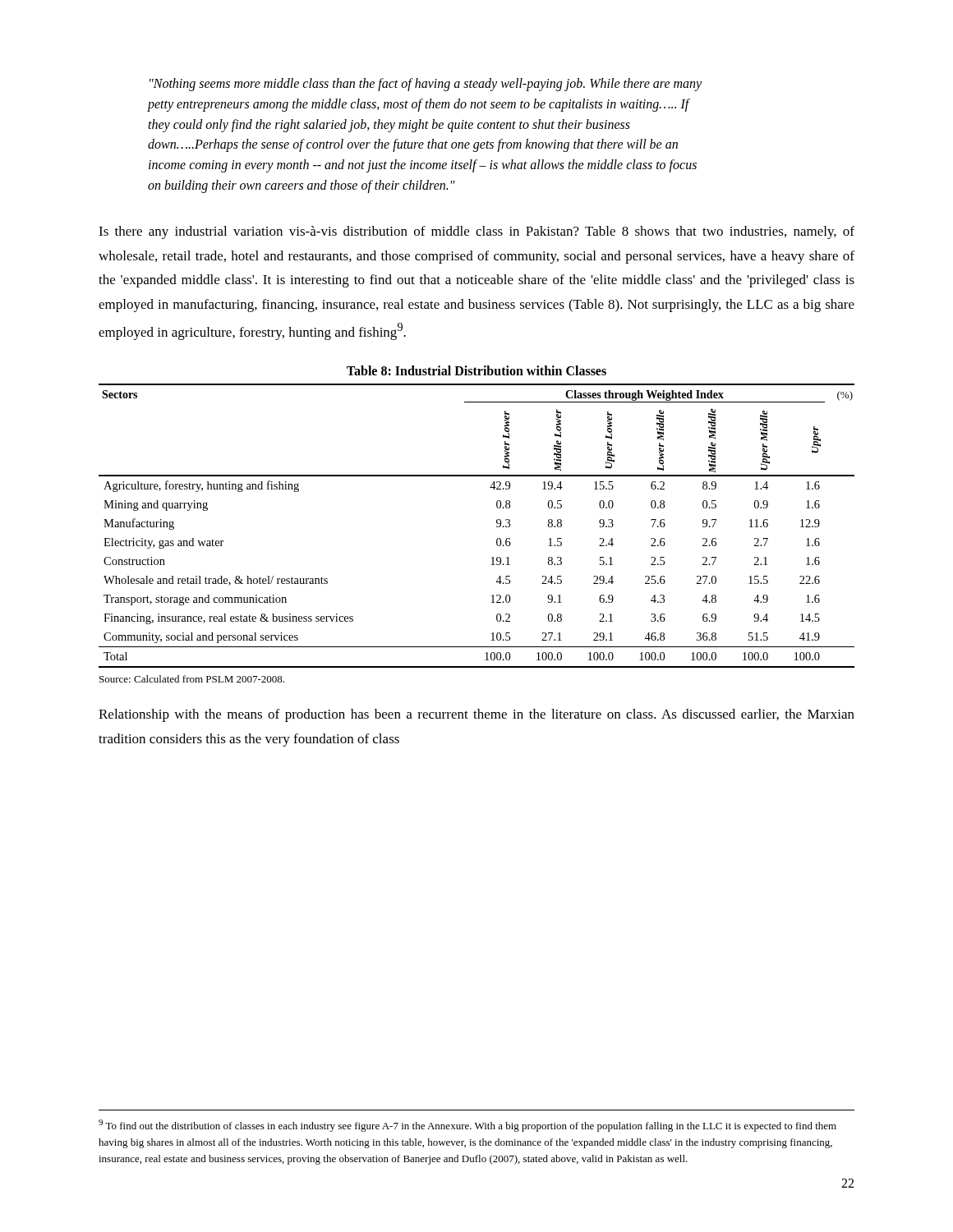Click on the caption that reads "Table 8: Industrial"
953x1232 pixels.
[x=476, y=371]
